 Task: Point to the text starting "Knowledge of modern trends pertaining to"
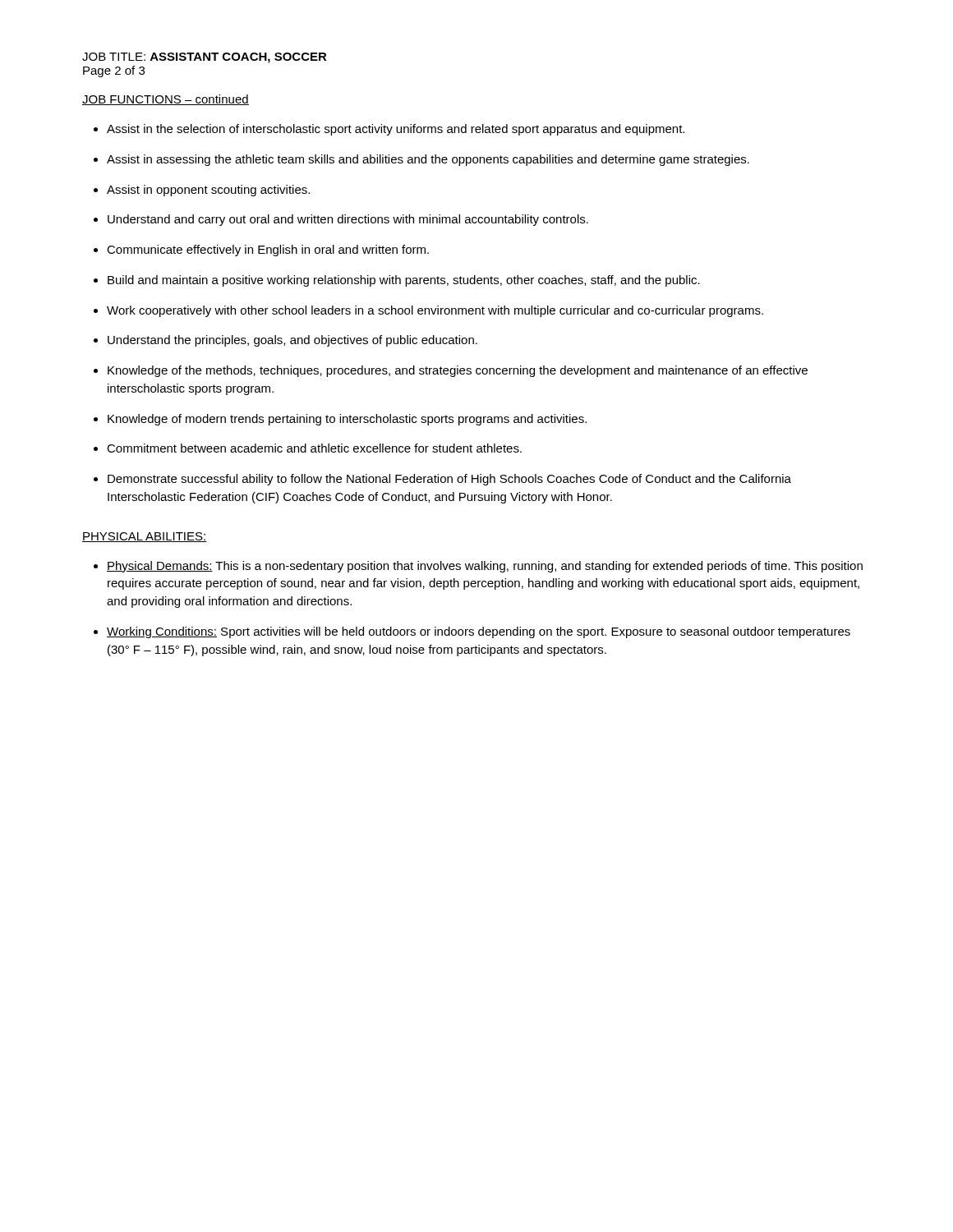point(489,418)
